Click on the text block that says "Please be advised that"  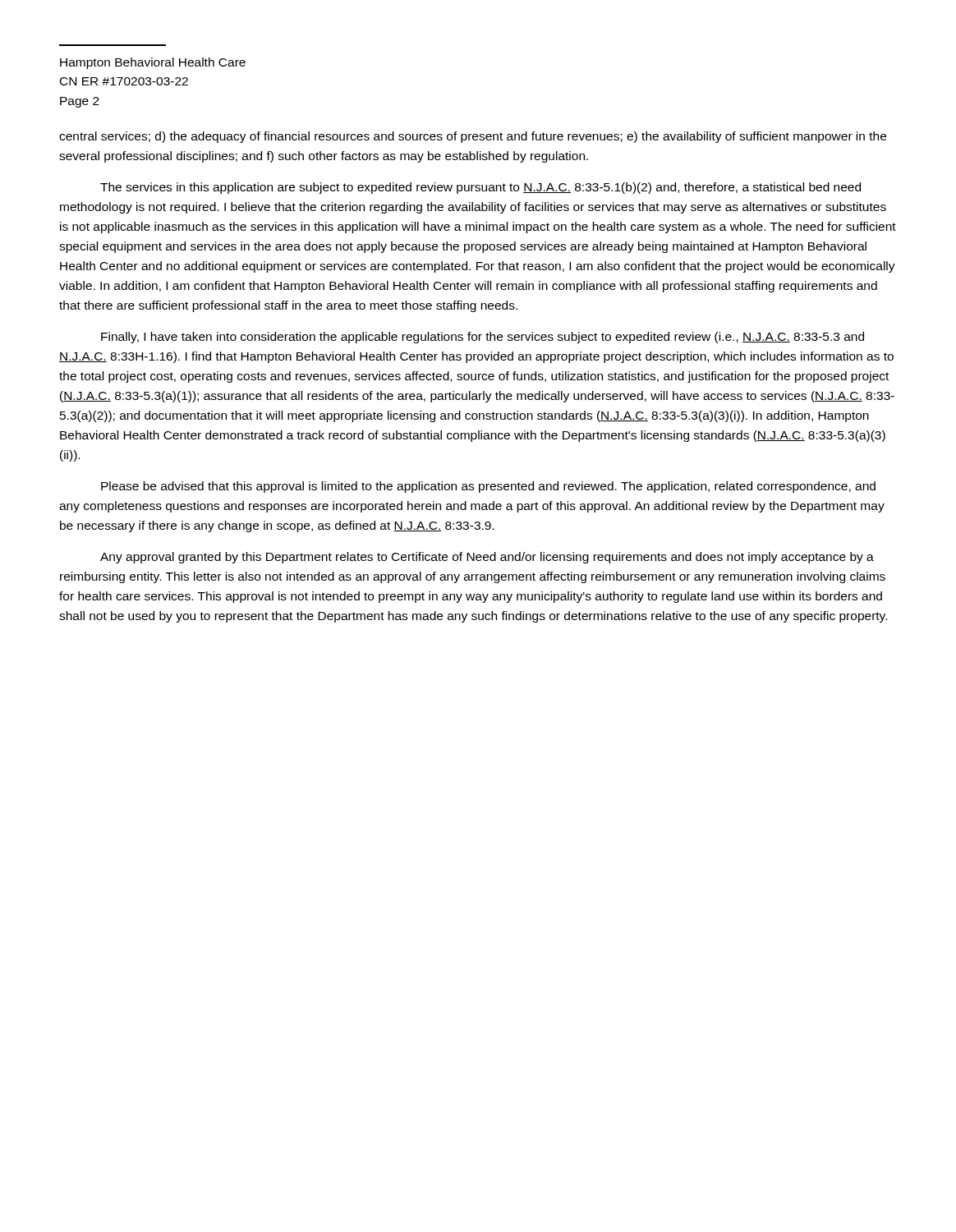click(x=472, y=506)
